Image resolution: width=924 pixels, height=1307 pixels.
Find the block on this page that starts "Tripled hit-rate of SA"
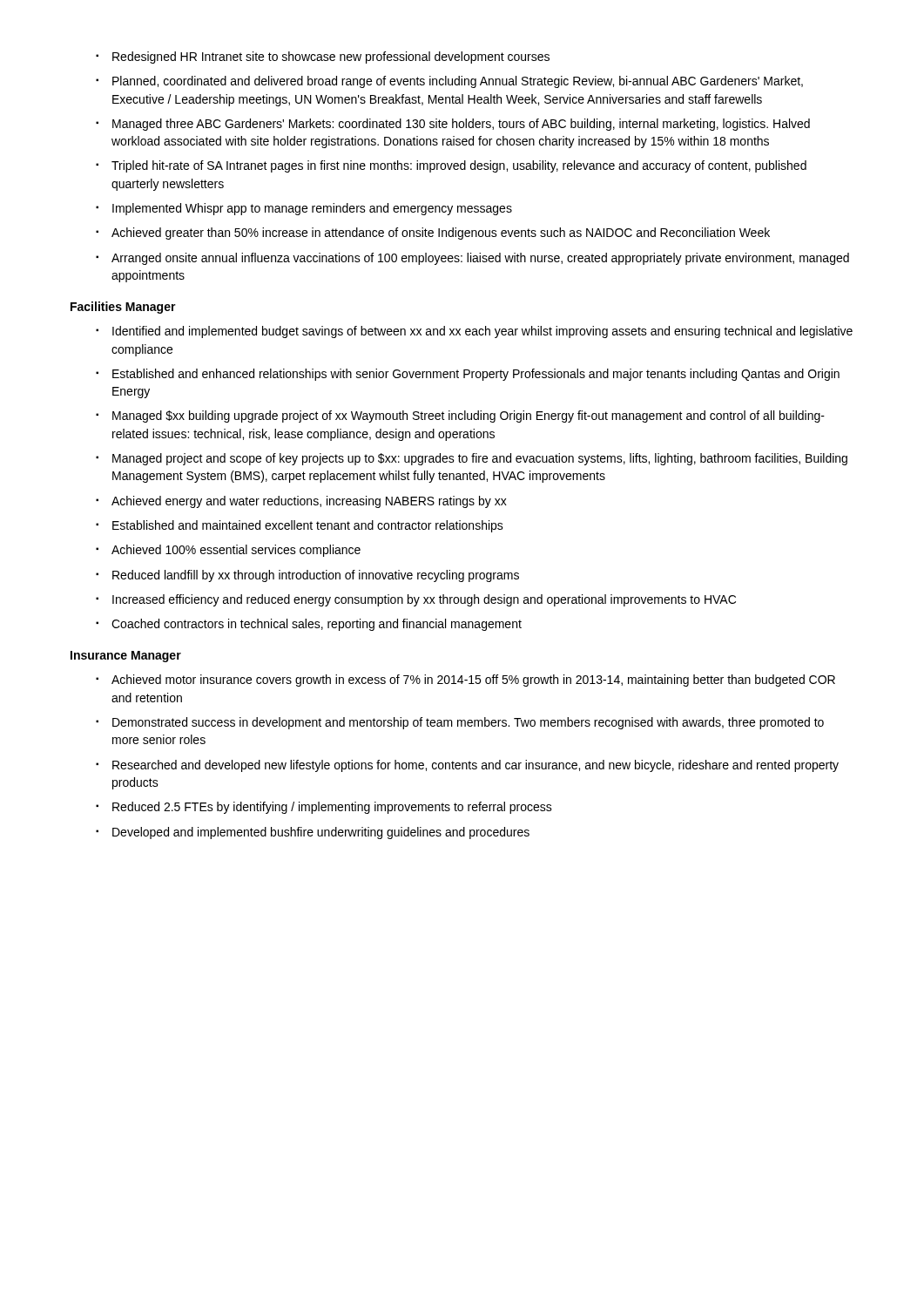(x=475, y=175)
